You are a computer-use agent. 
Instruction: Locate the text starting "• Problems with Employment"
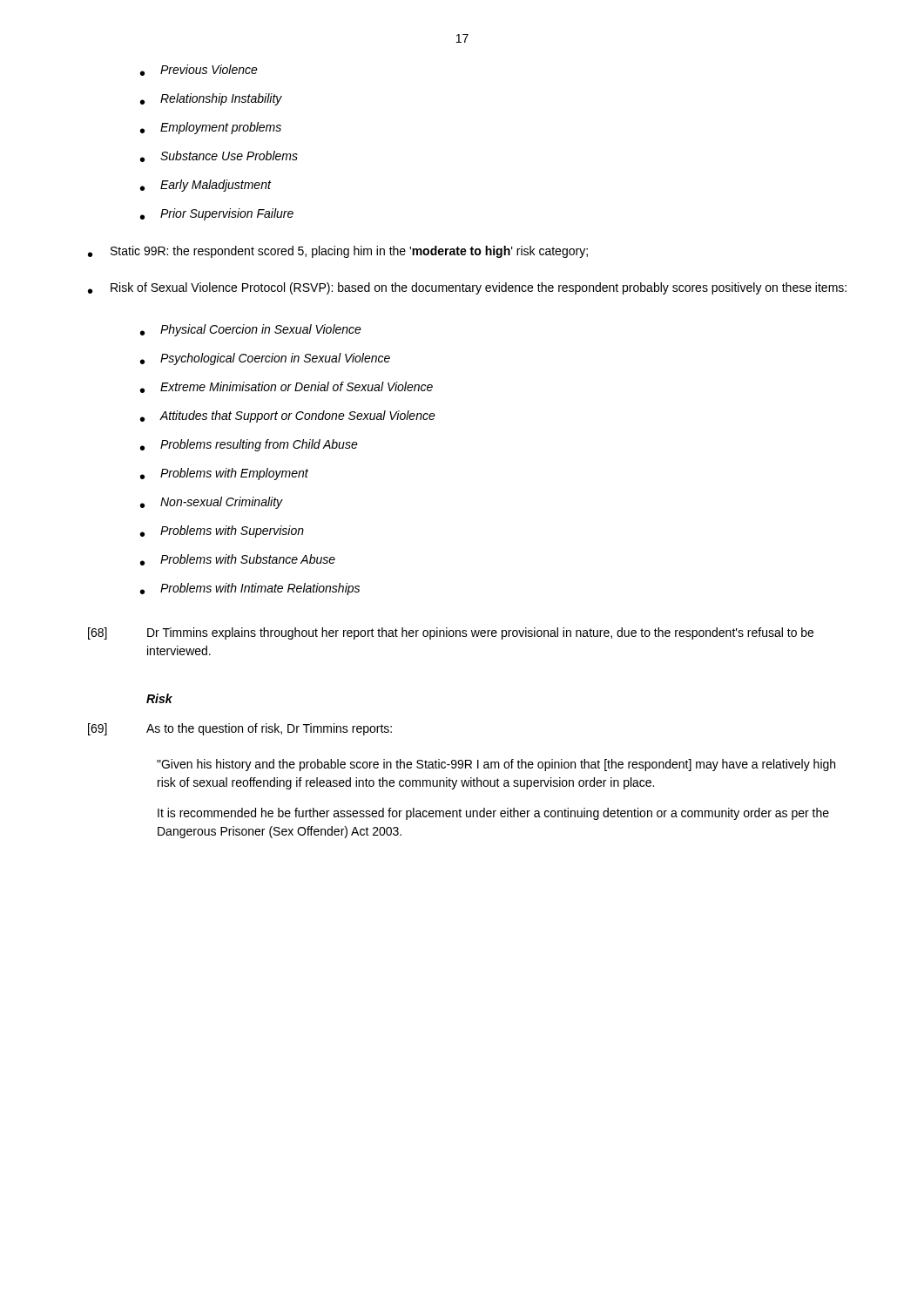click(224, 474)
